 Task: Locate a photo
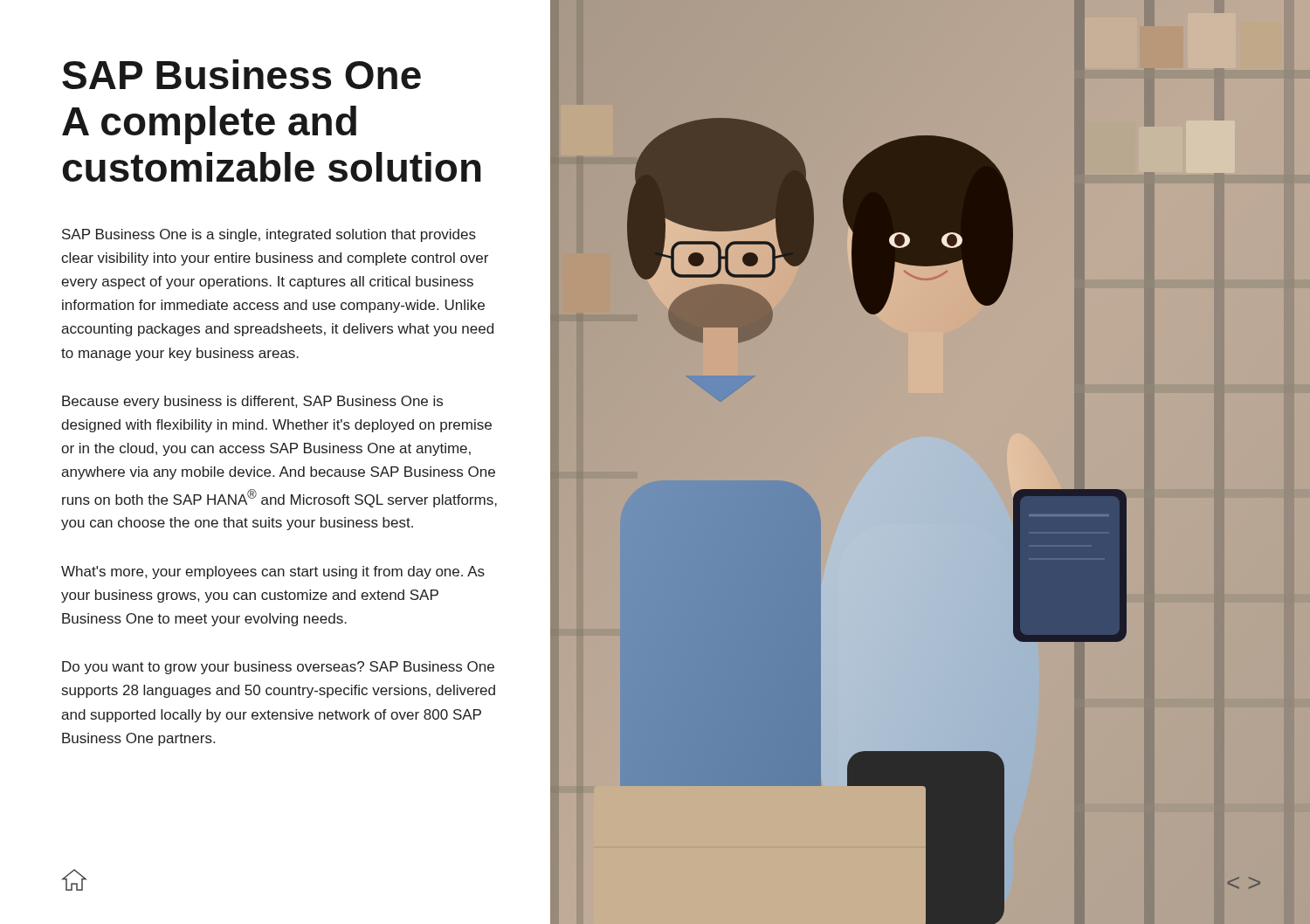coord(930,462)
